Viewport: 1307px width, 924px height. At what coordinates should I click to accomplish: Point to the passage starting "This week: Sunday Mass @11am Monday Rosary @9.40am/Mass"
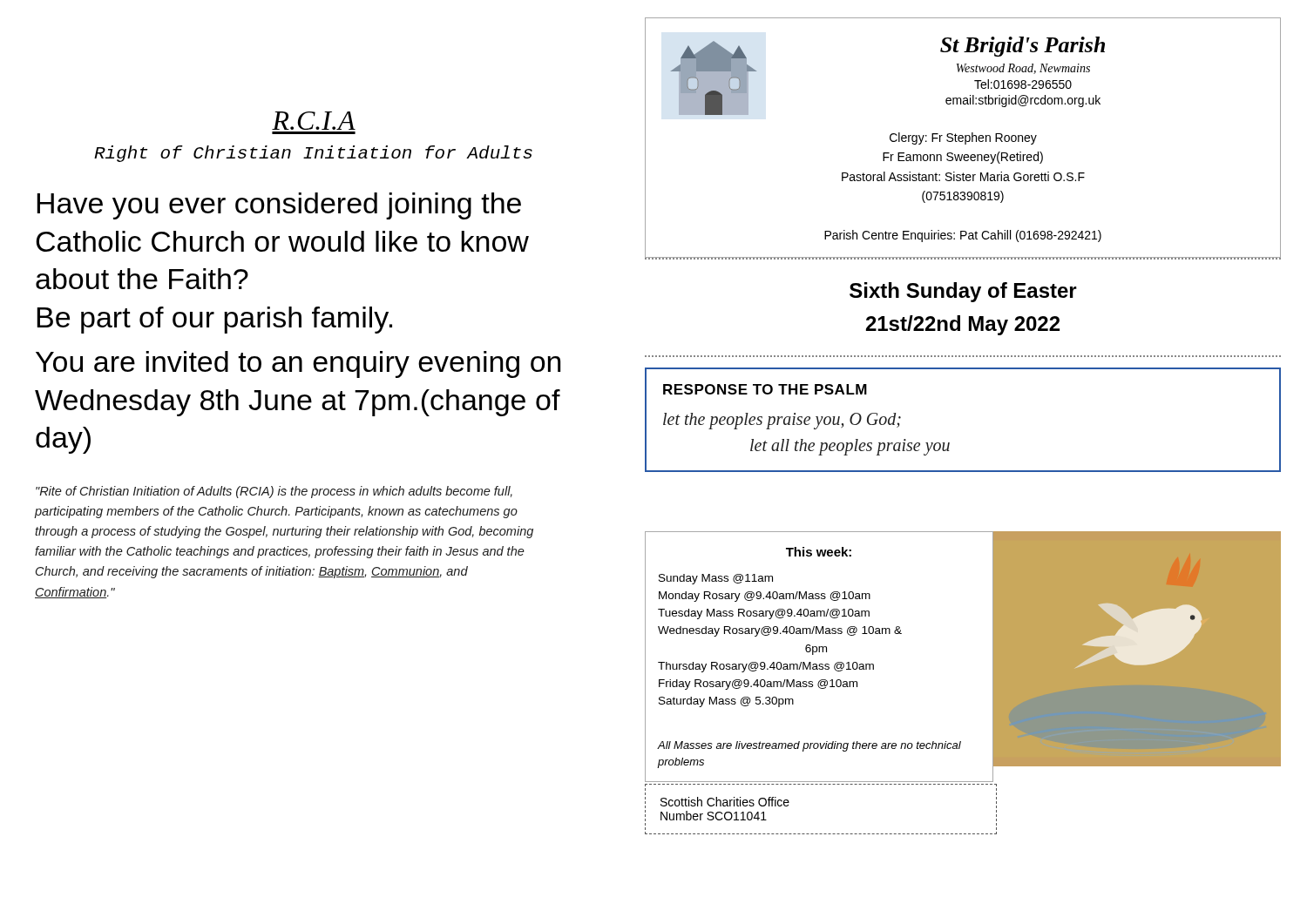[x=819, y=657]
